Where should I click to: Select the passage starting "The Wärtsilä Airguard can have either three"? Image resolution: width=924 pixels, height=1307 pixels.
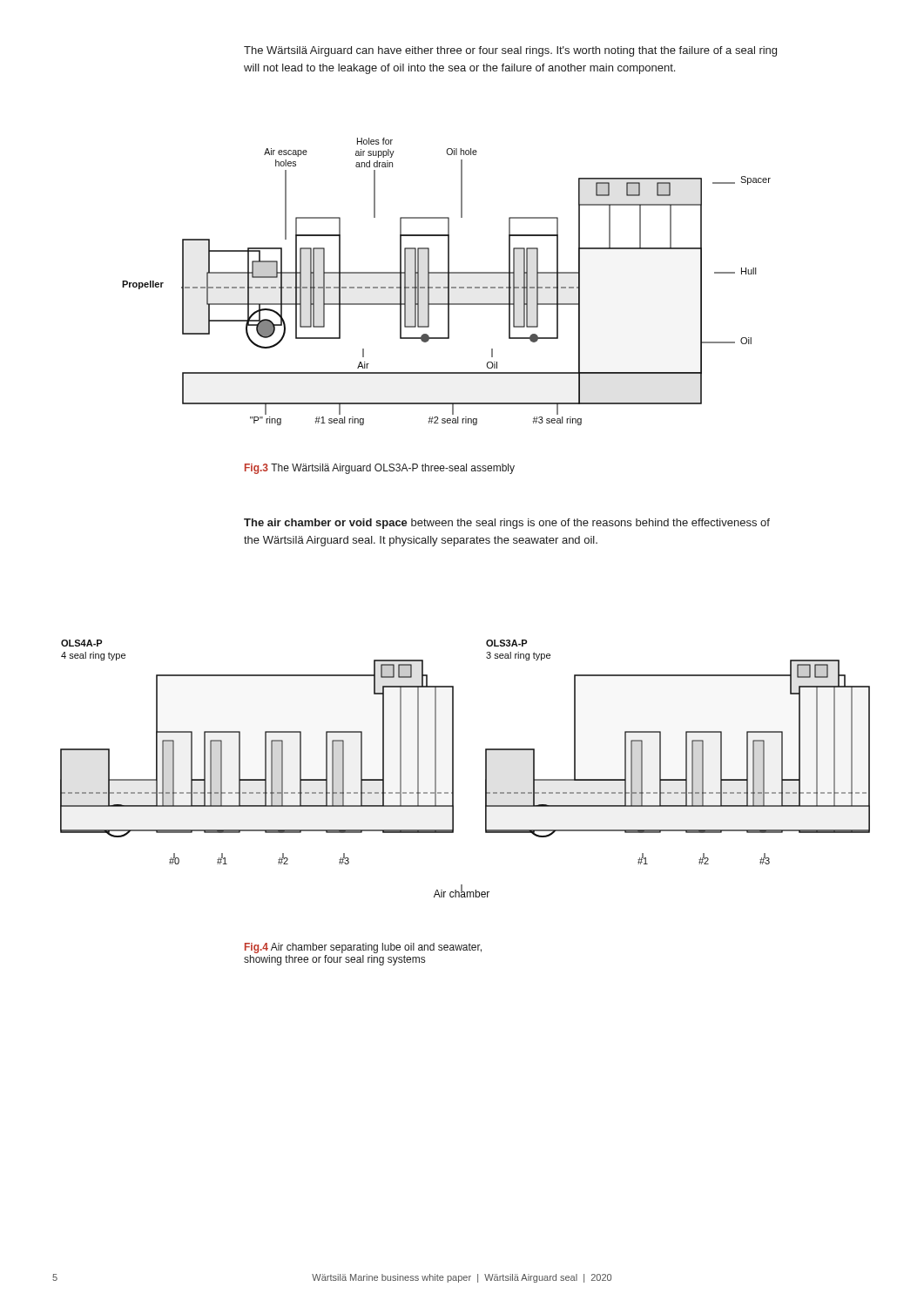(x=511, y=59)
